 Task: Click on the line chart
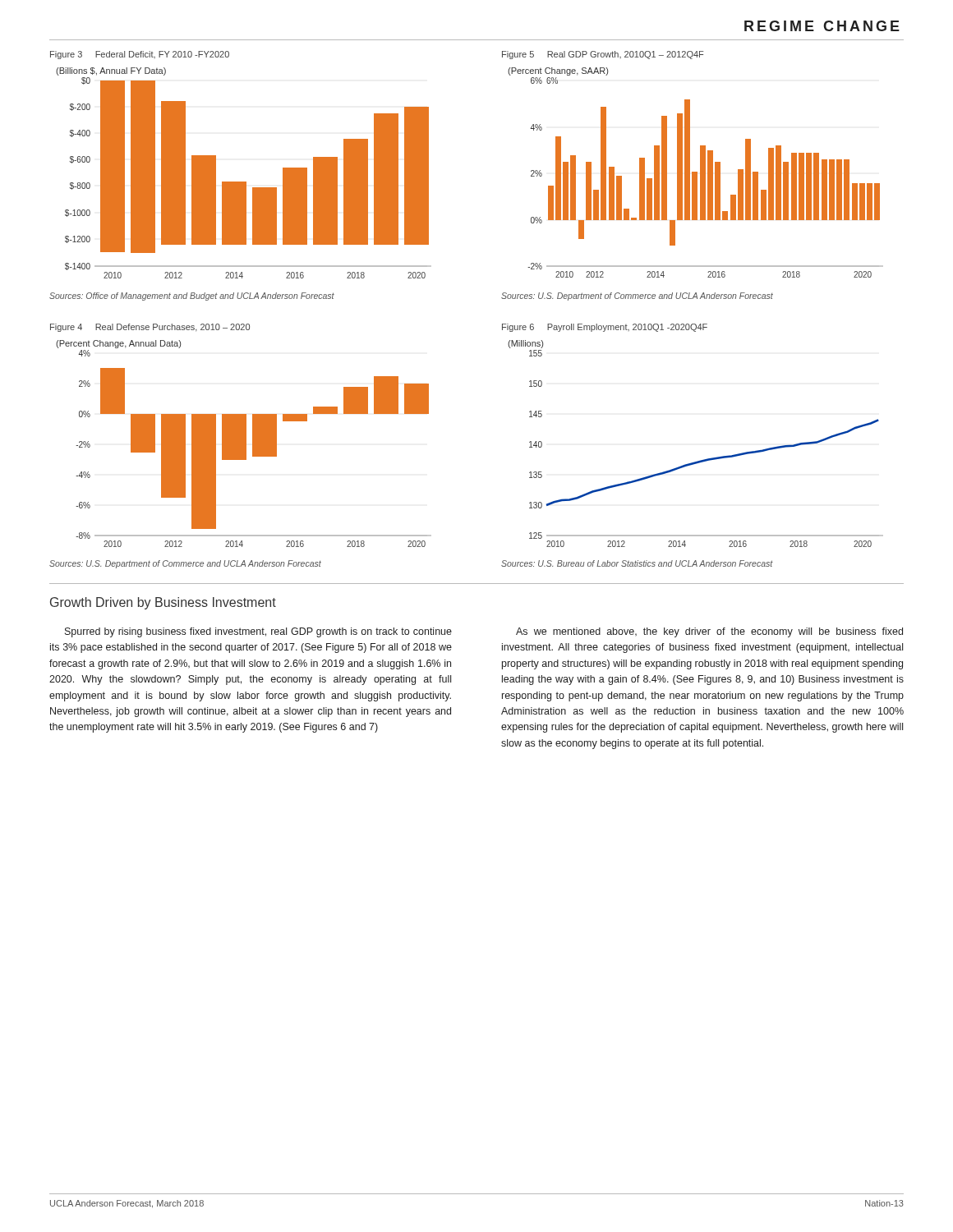pyautogui.click(x=702, y=444)
